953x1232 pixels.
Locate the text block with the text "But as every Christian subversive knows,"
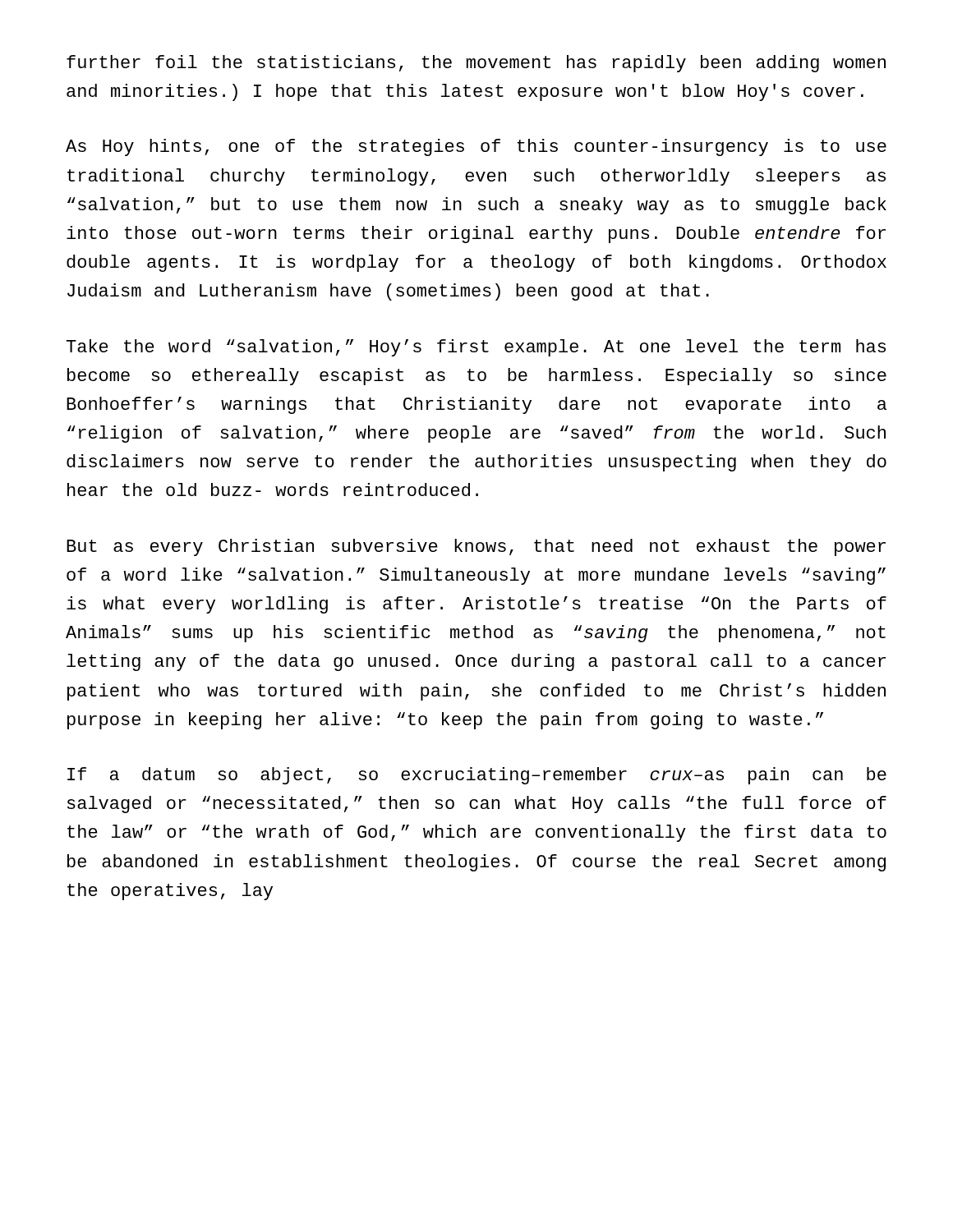coord(476,634)
